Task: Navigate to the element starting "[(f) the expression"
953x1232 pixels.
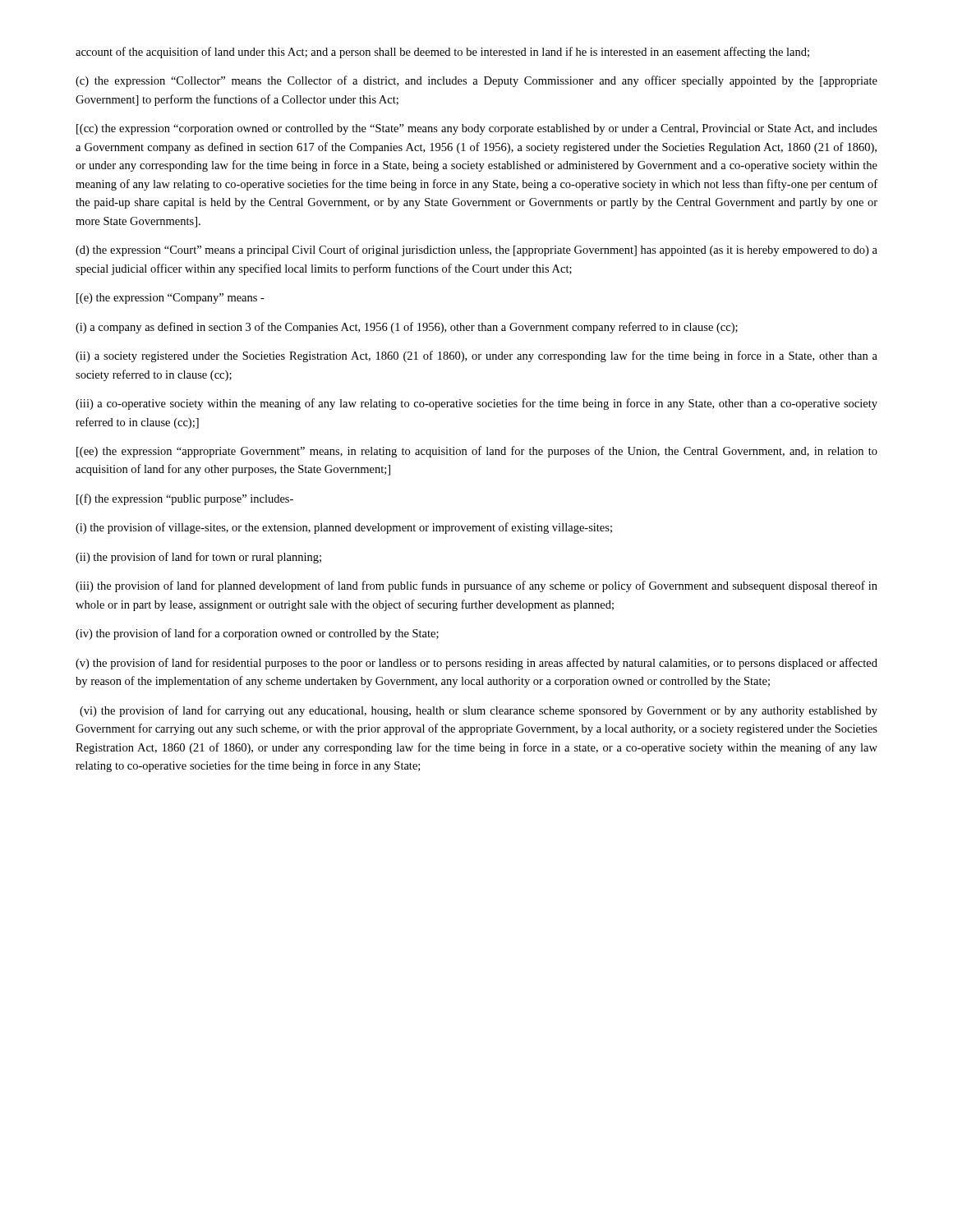Action: [x=185, y=498]
